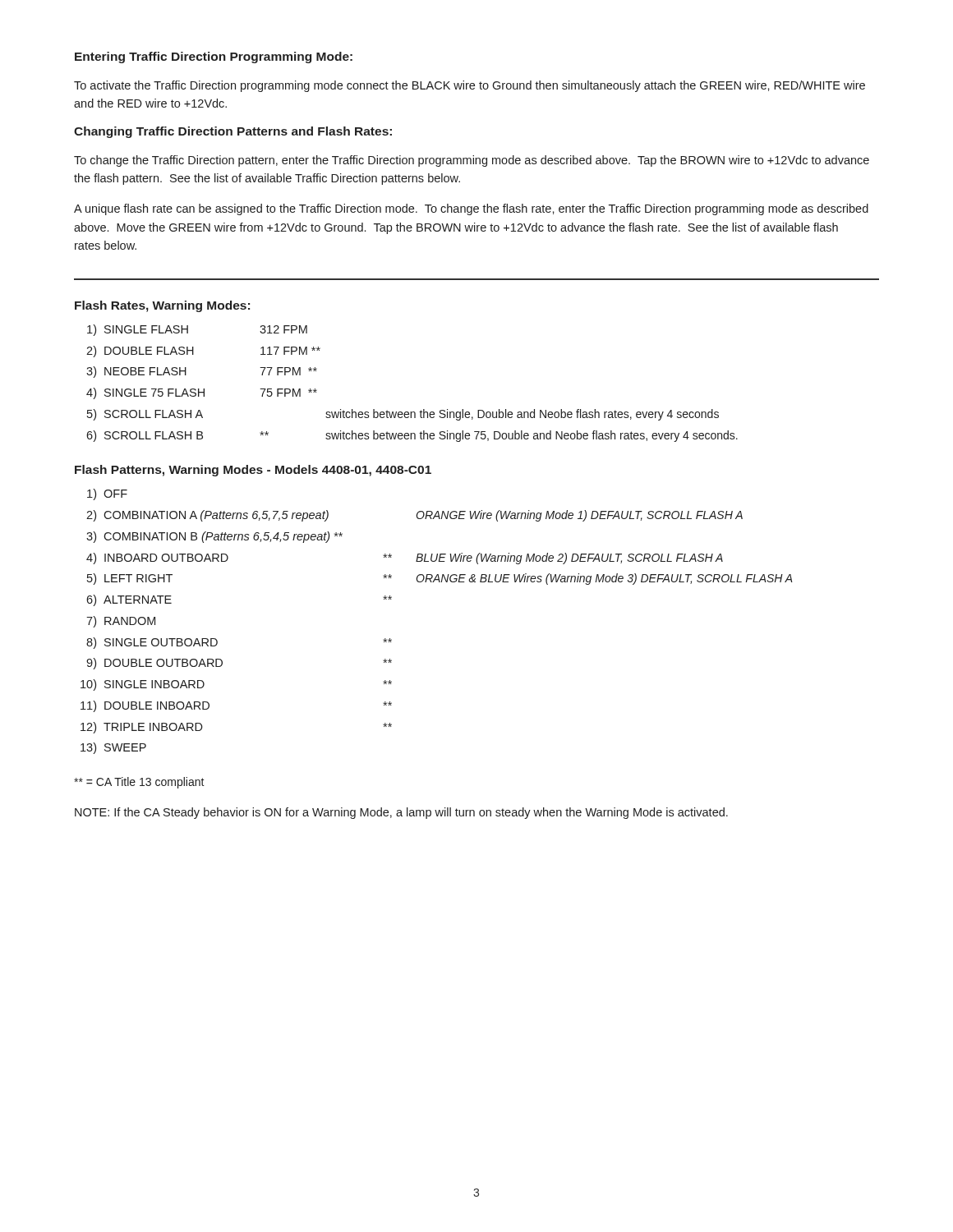Locate the block starting "NOTE: If the CA Steady behavior"
The width and height of the screenshot is (953, 1232).
(476, 813)
